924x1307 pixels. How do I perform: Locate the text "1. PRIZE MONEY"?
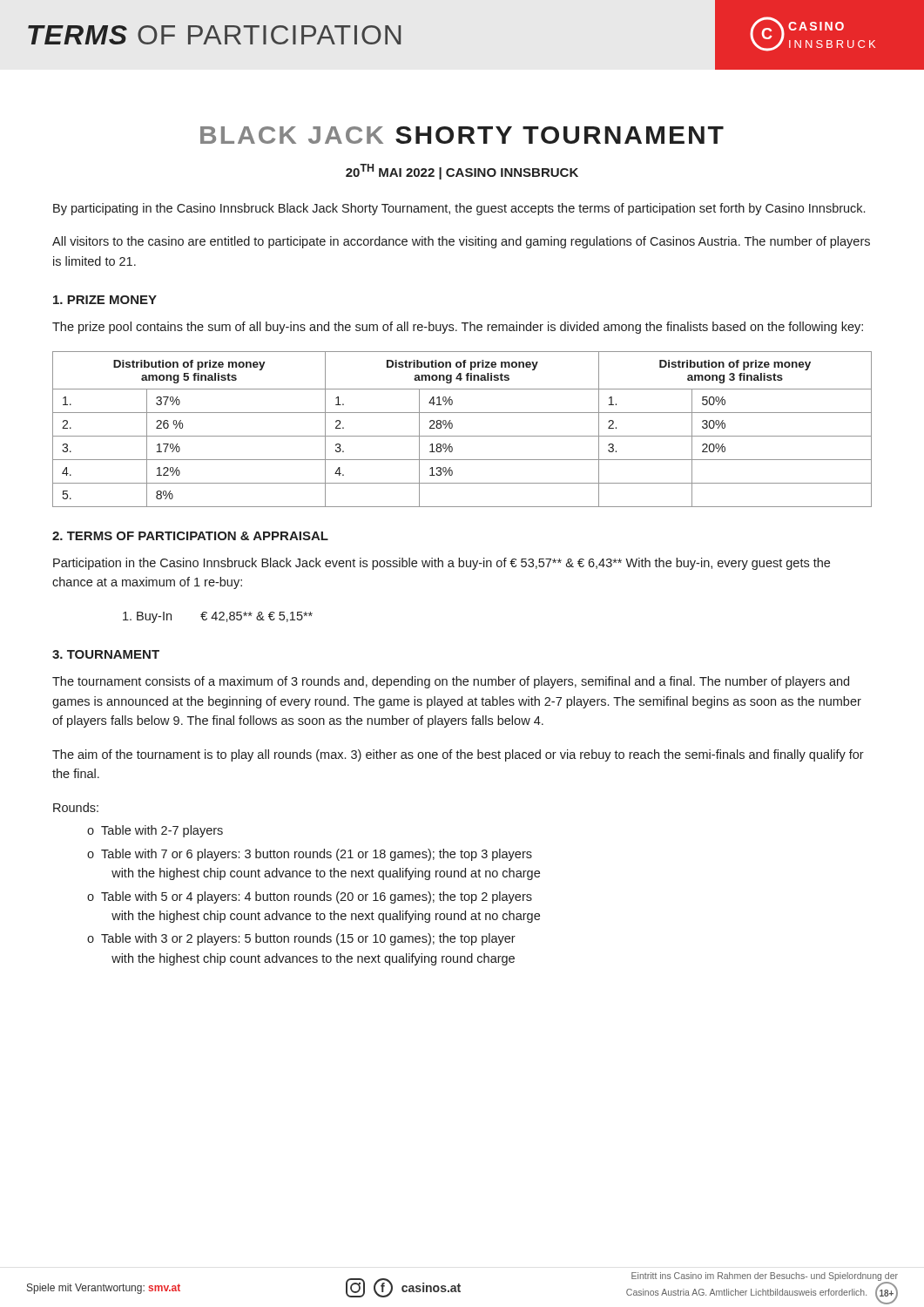pyautogui.click(x=105, y=300)
